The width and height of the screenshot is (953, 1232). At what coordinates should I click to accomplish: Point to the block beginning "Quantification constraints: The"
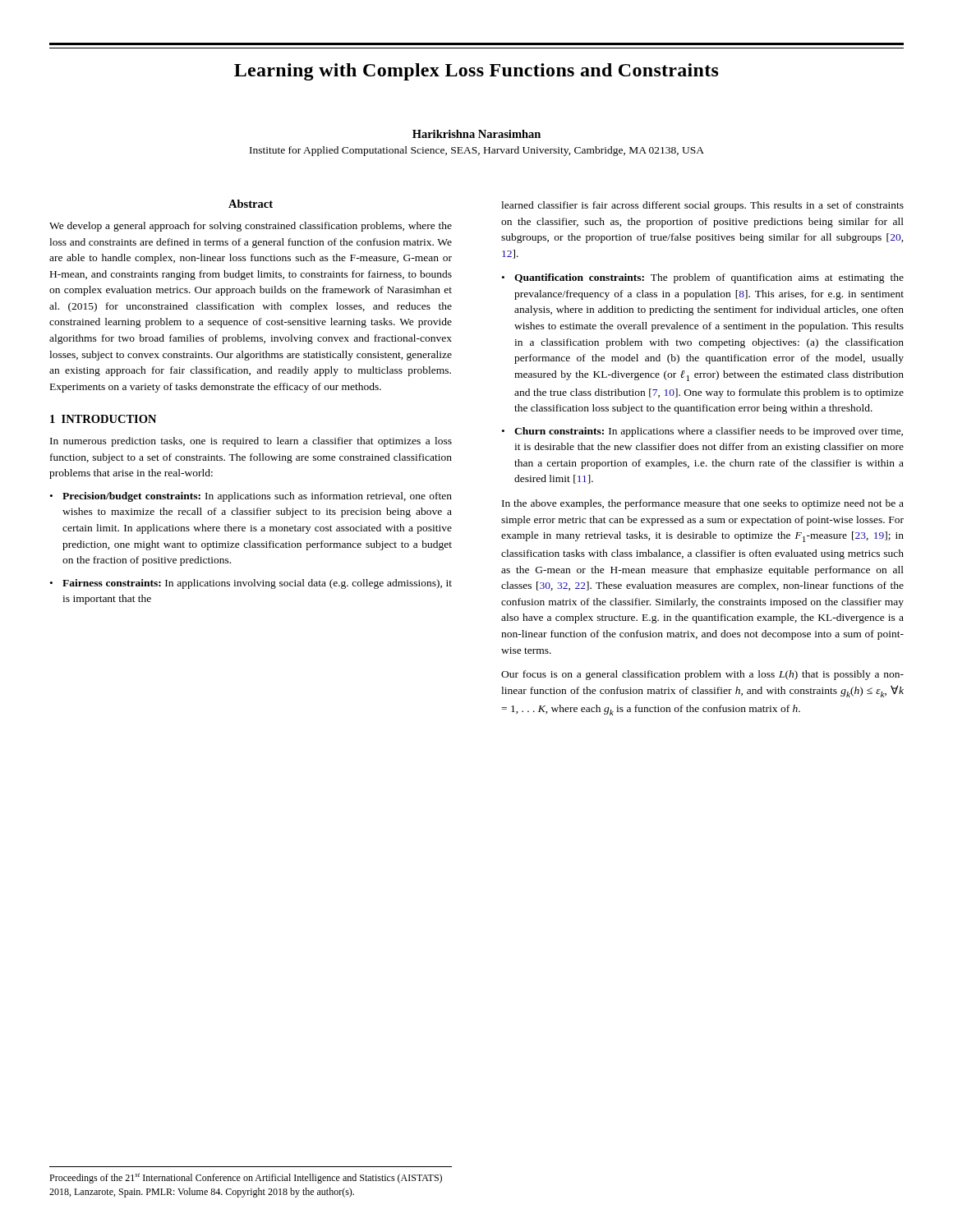pyautogui.click(x=709, y=343)
